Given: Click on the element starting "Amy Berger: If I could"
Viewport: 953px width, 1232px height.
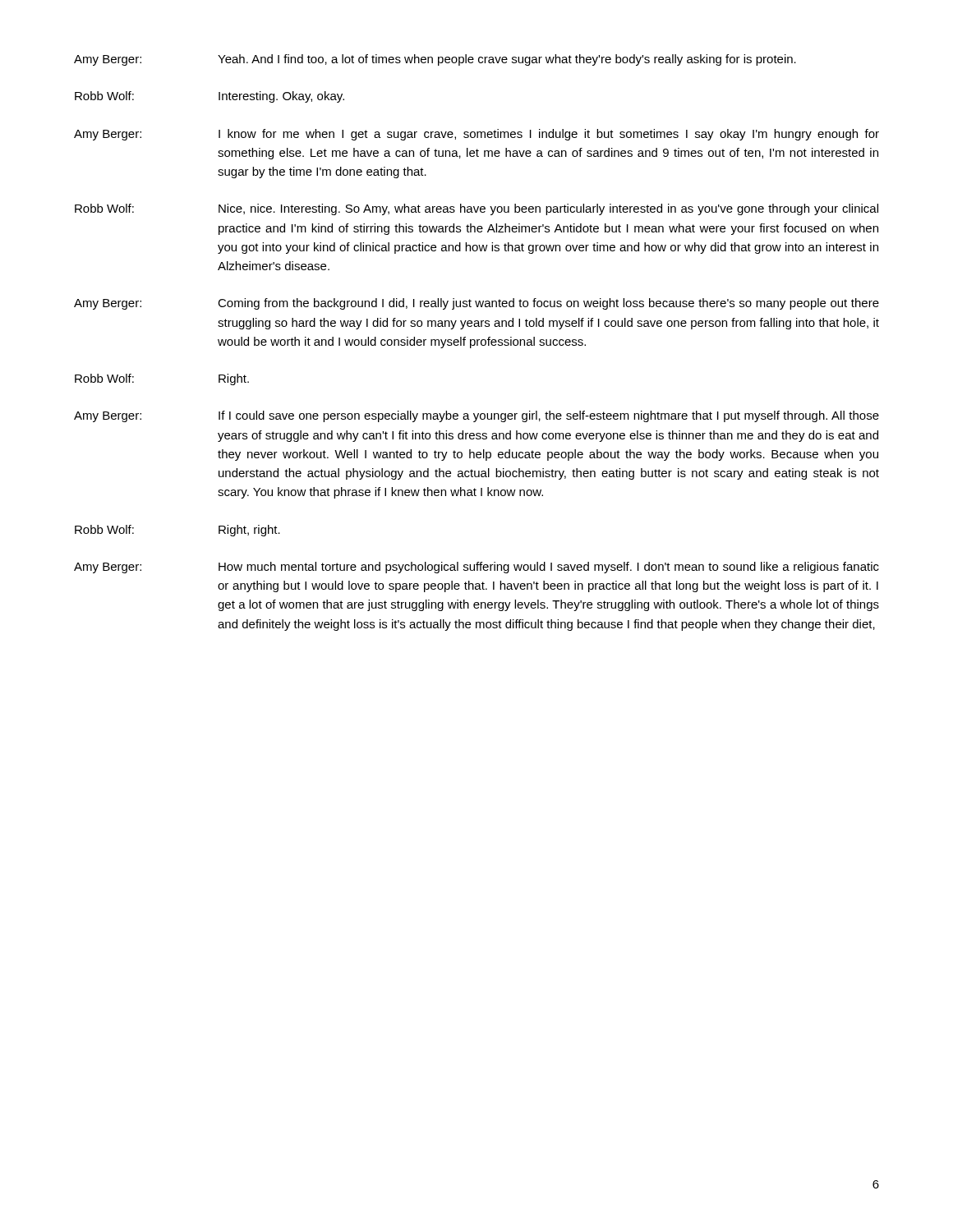Looking at the screenshot, I should [476, 454].
